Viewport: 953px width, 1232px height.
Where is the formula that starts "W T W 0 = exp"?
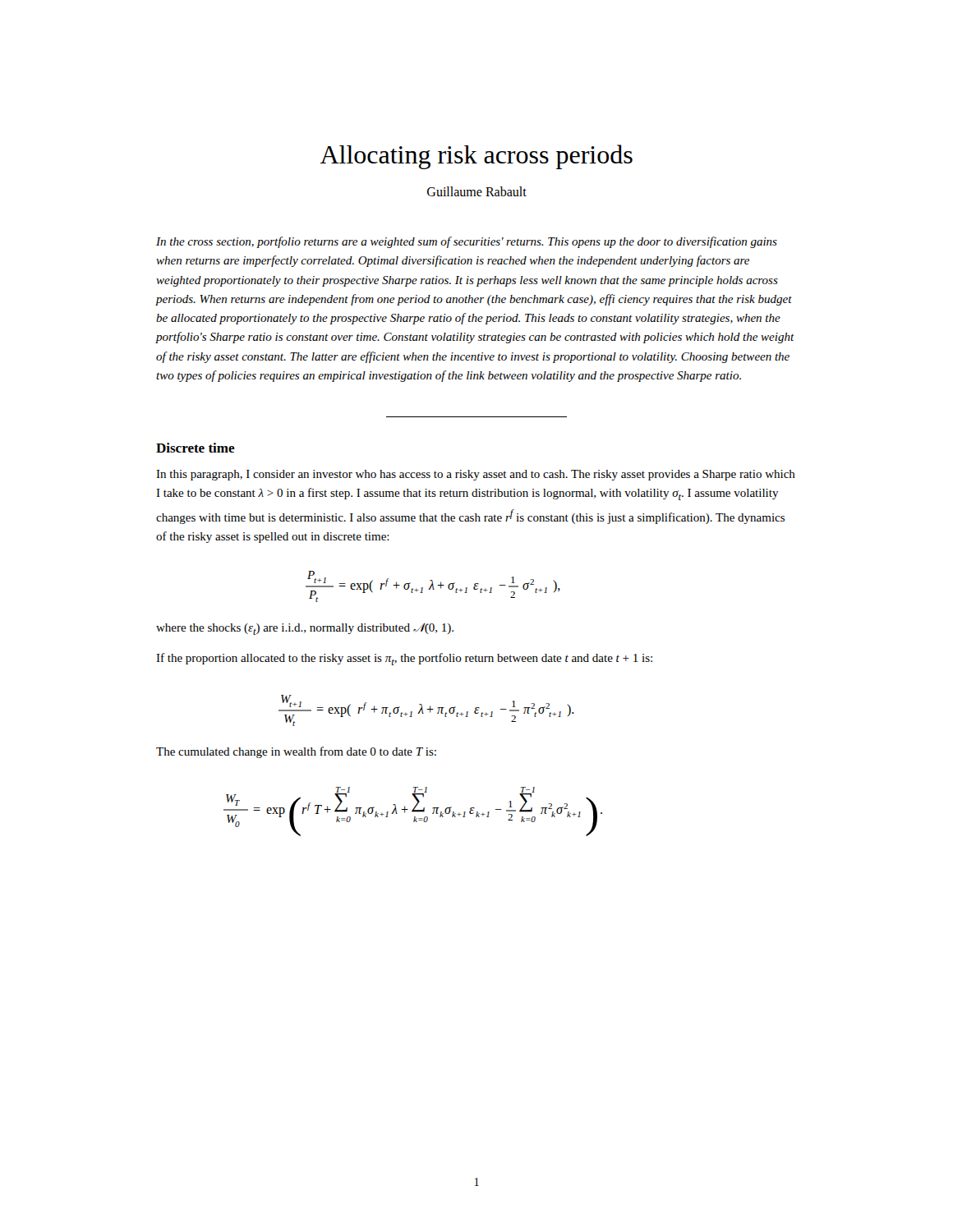[476, 809]
